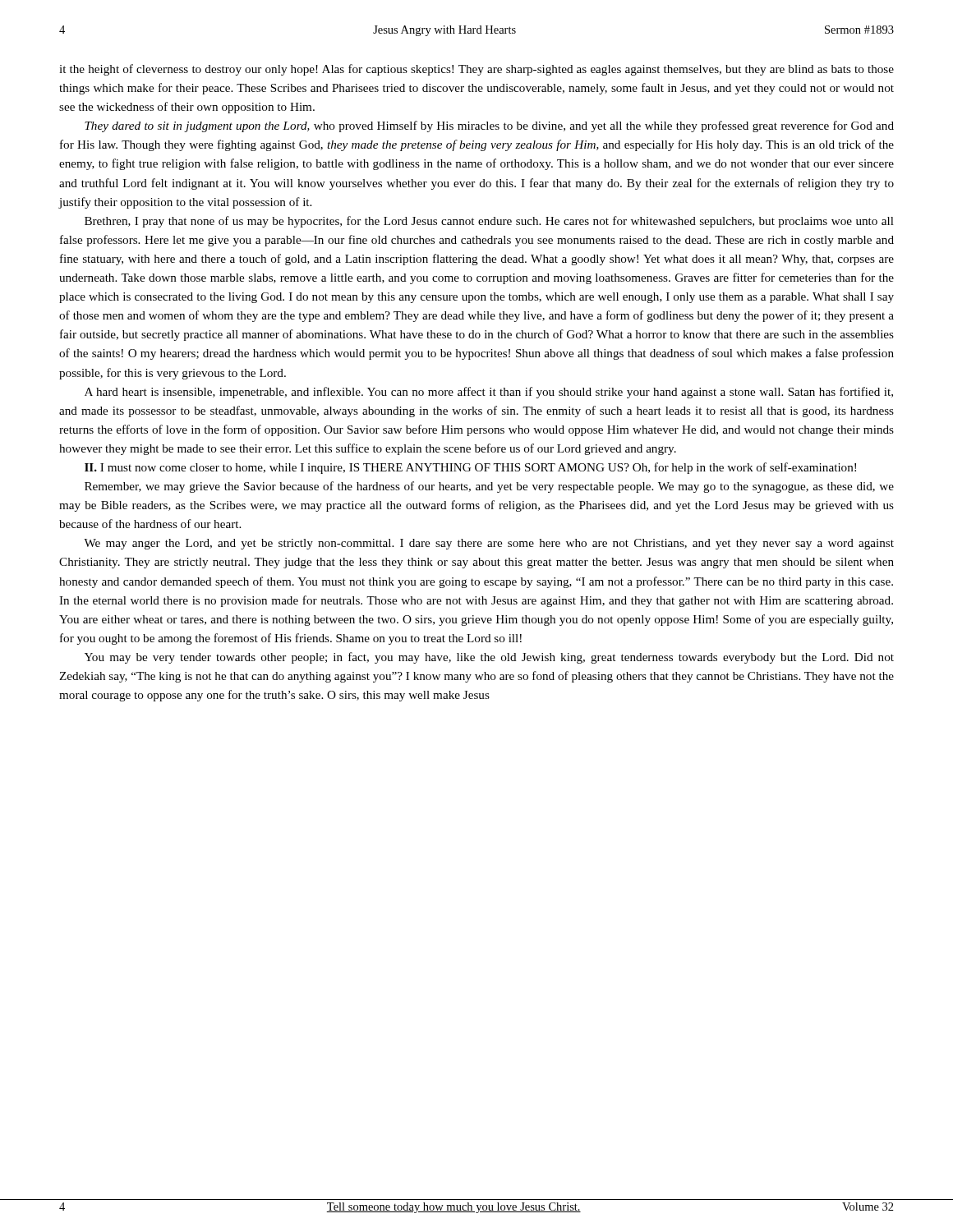Select the region starting "You may be very tender towards"
The image size is (953, 1232).
(476, 676)
